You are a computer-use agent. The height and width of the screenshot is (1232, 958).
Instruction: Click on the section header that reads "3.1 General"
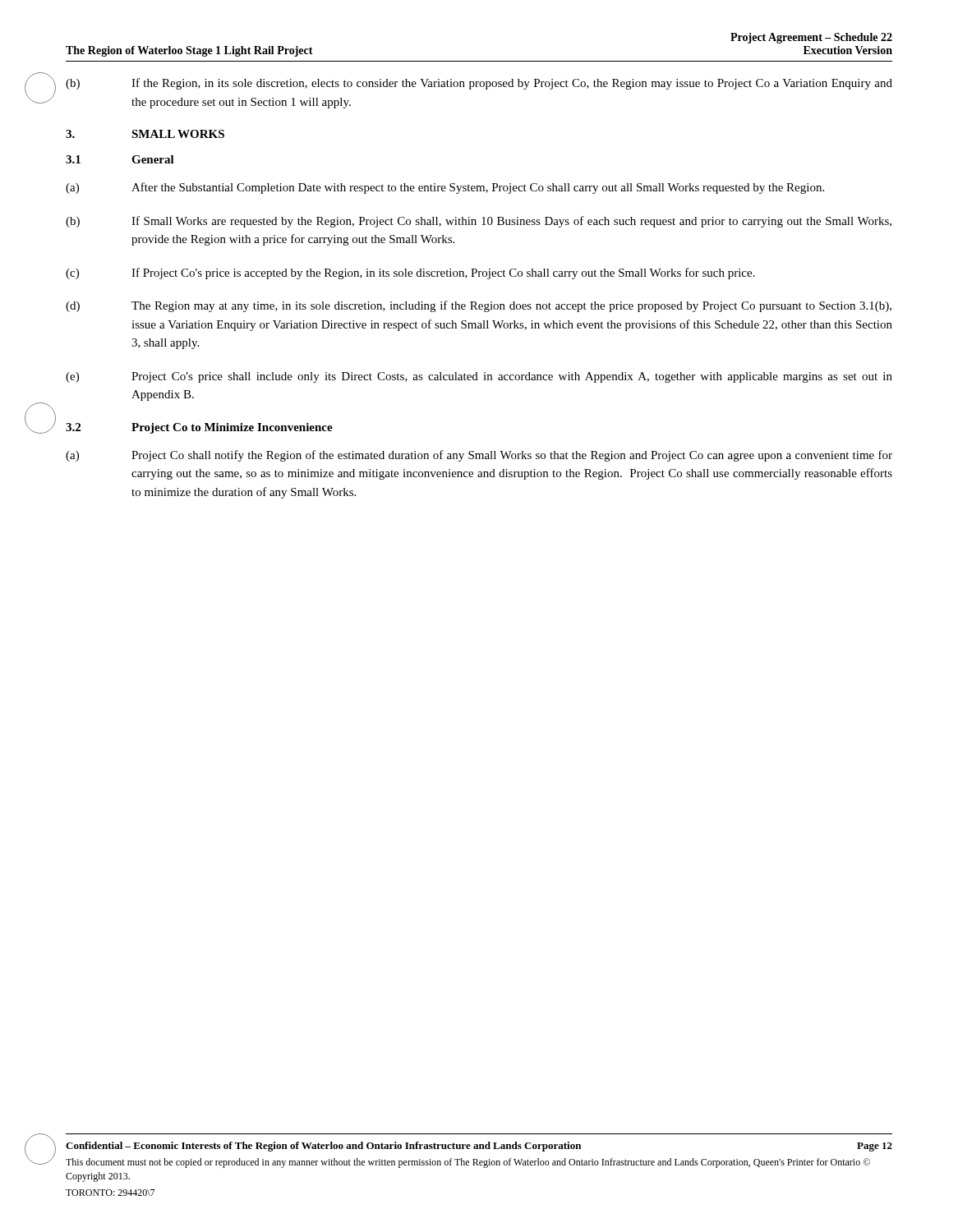(120, 160)
